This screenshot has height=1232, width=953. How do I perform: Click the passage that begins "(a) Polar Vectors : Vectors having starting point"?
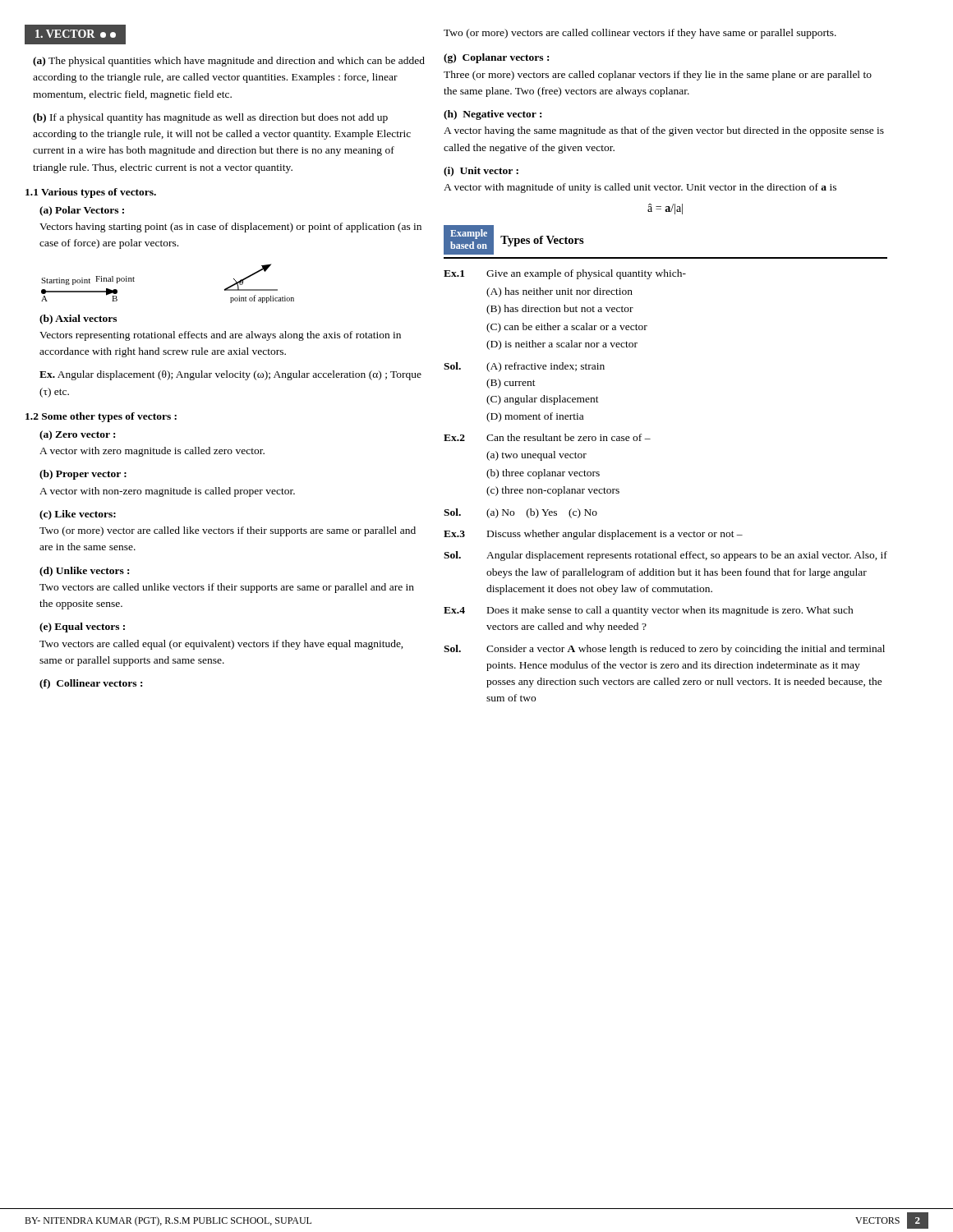click(x=231, y=226)
